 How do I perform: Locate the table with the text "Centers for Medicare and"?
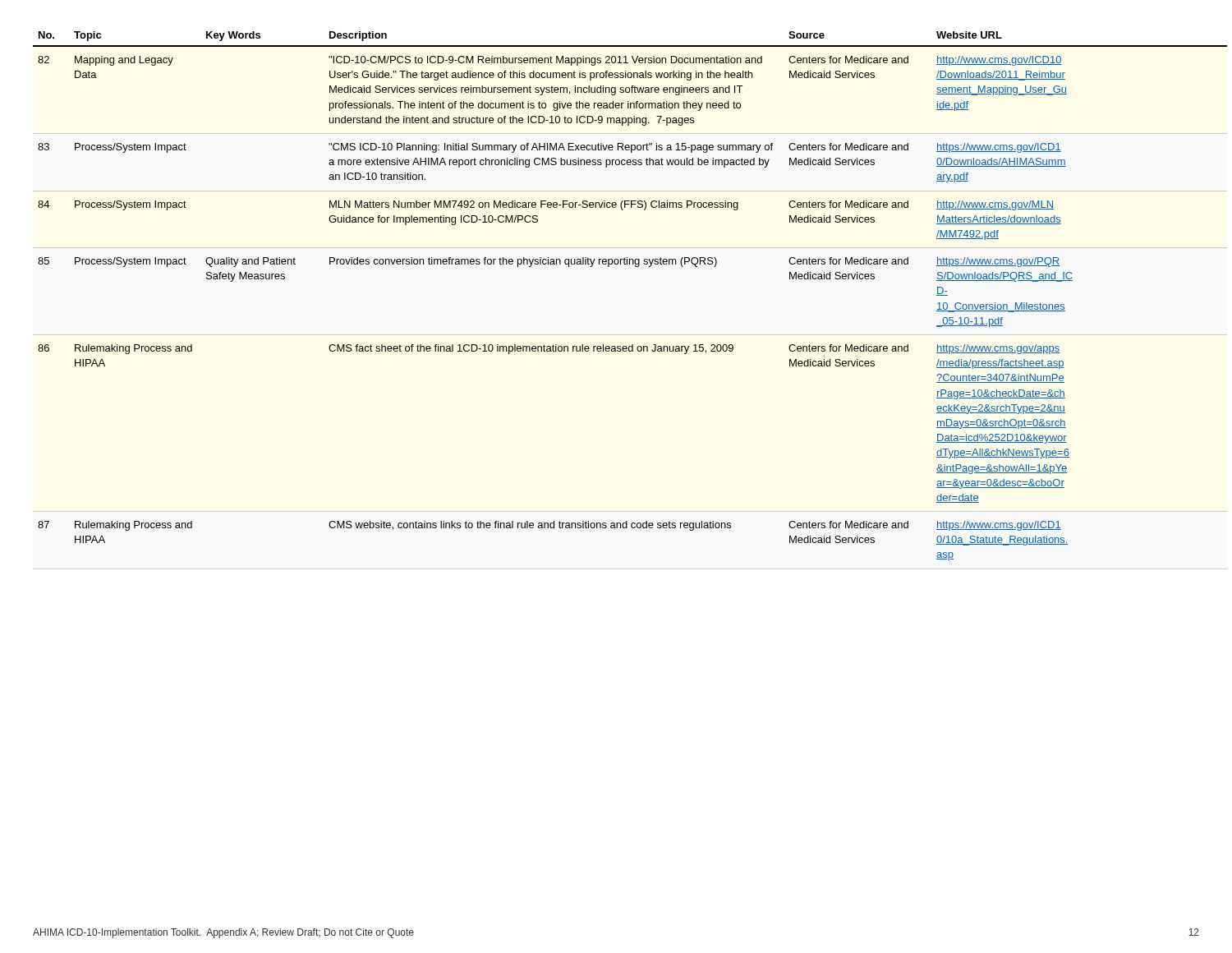pos(616,297)
